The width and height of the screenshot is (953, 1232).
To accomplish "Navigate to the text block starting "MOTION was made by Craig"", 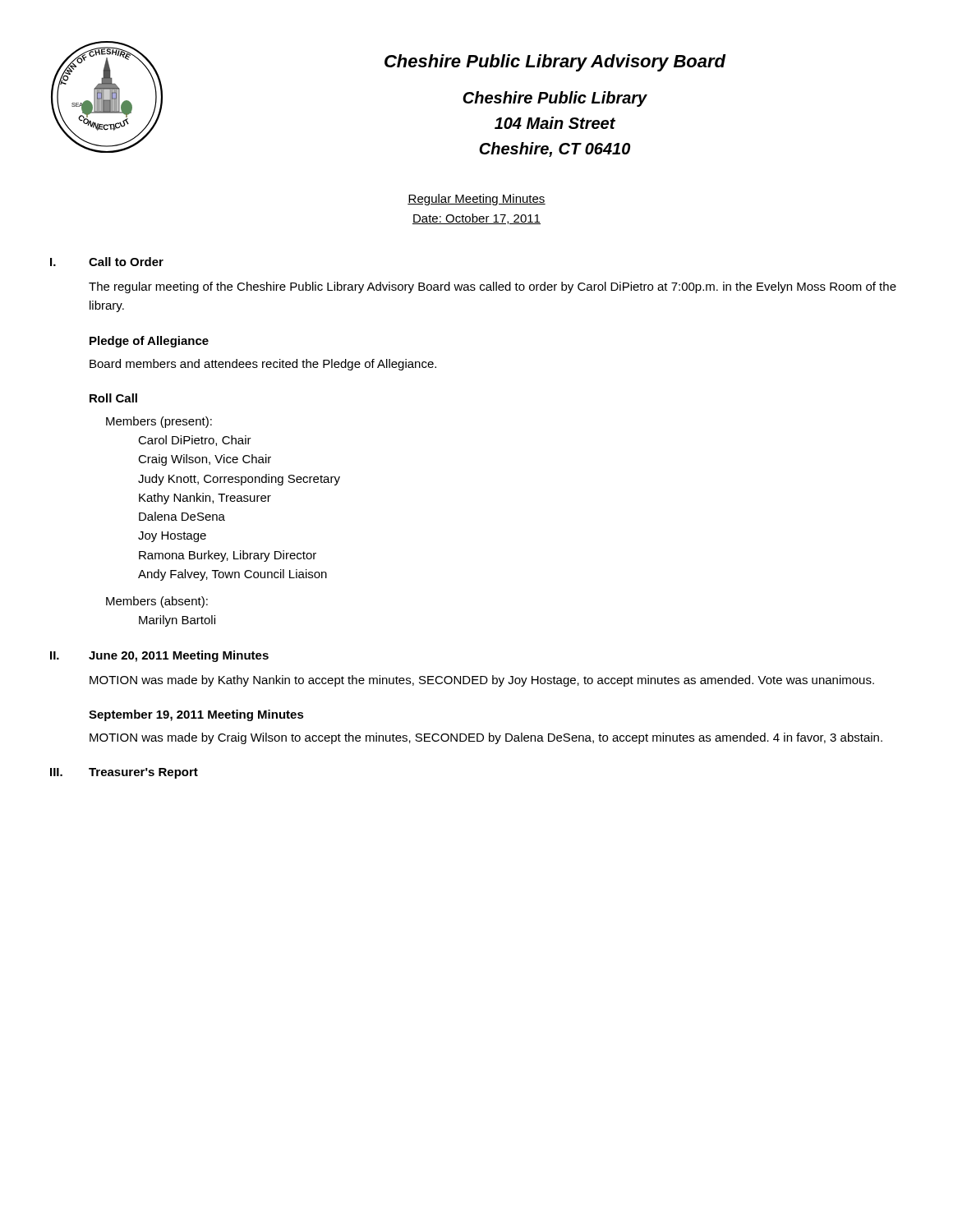I will pos(486,737).
